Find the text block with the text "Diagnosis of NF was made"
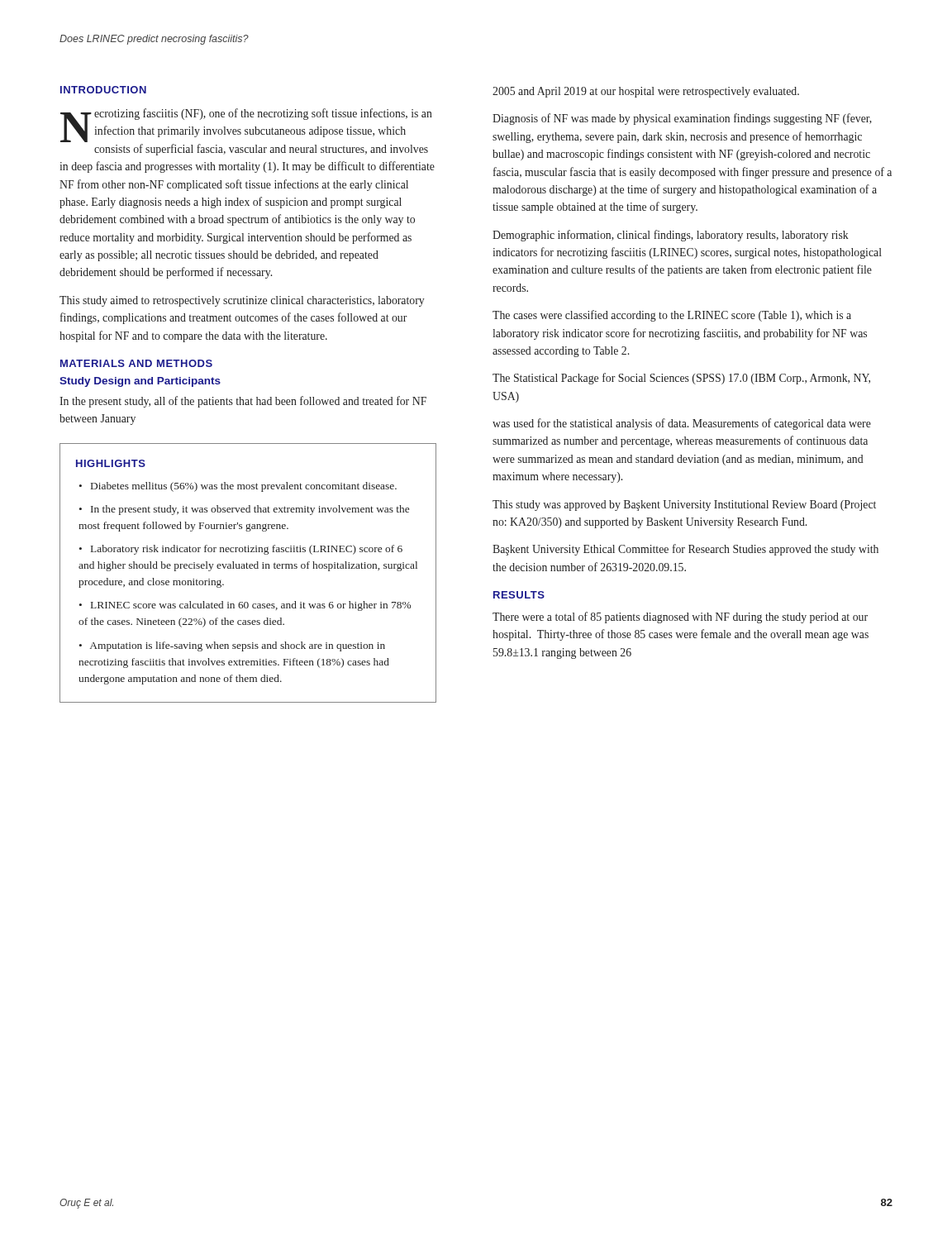 click(692, 163)
